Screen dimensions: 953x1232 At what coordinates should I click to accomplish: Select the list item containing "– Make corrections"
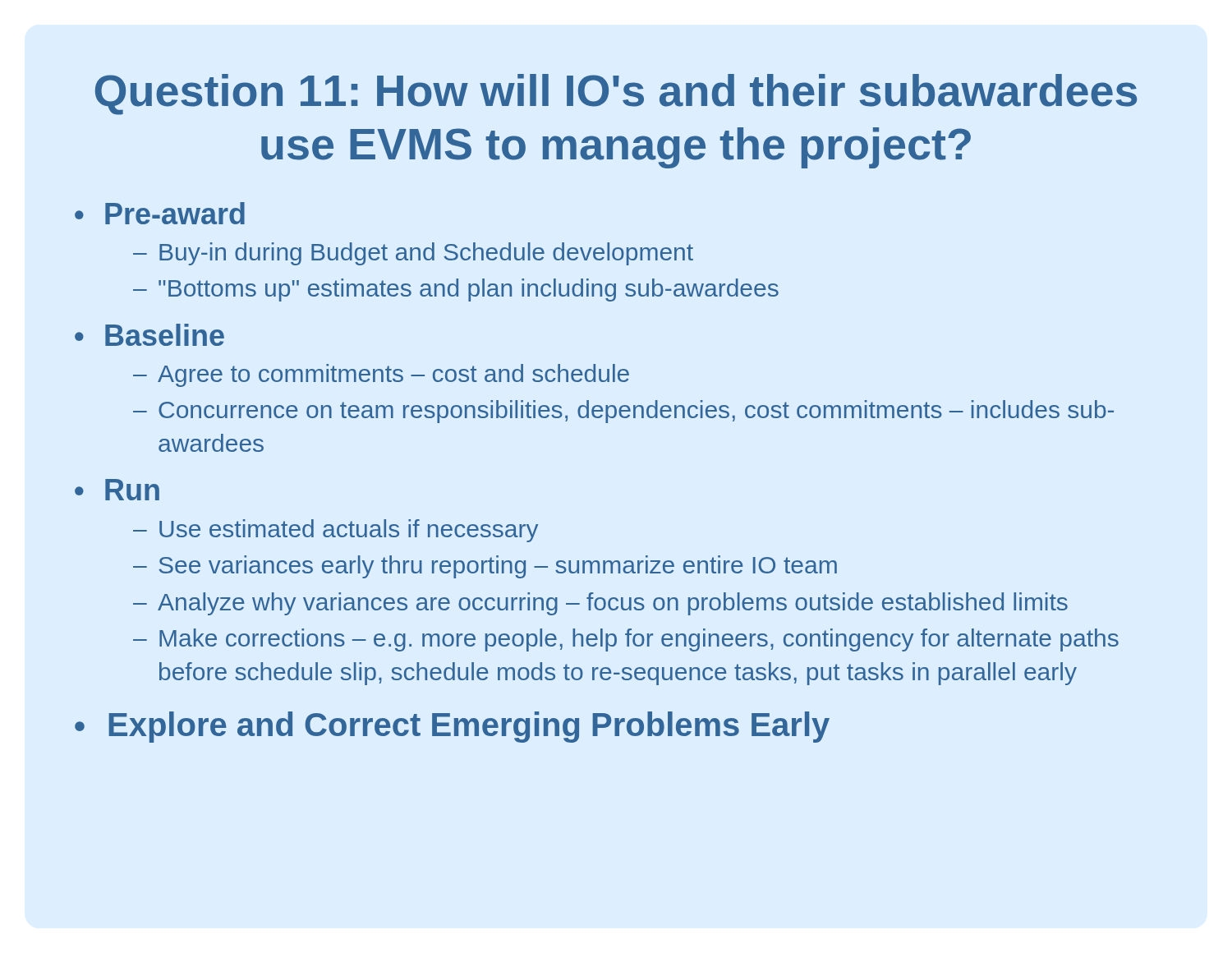(646, 655)
